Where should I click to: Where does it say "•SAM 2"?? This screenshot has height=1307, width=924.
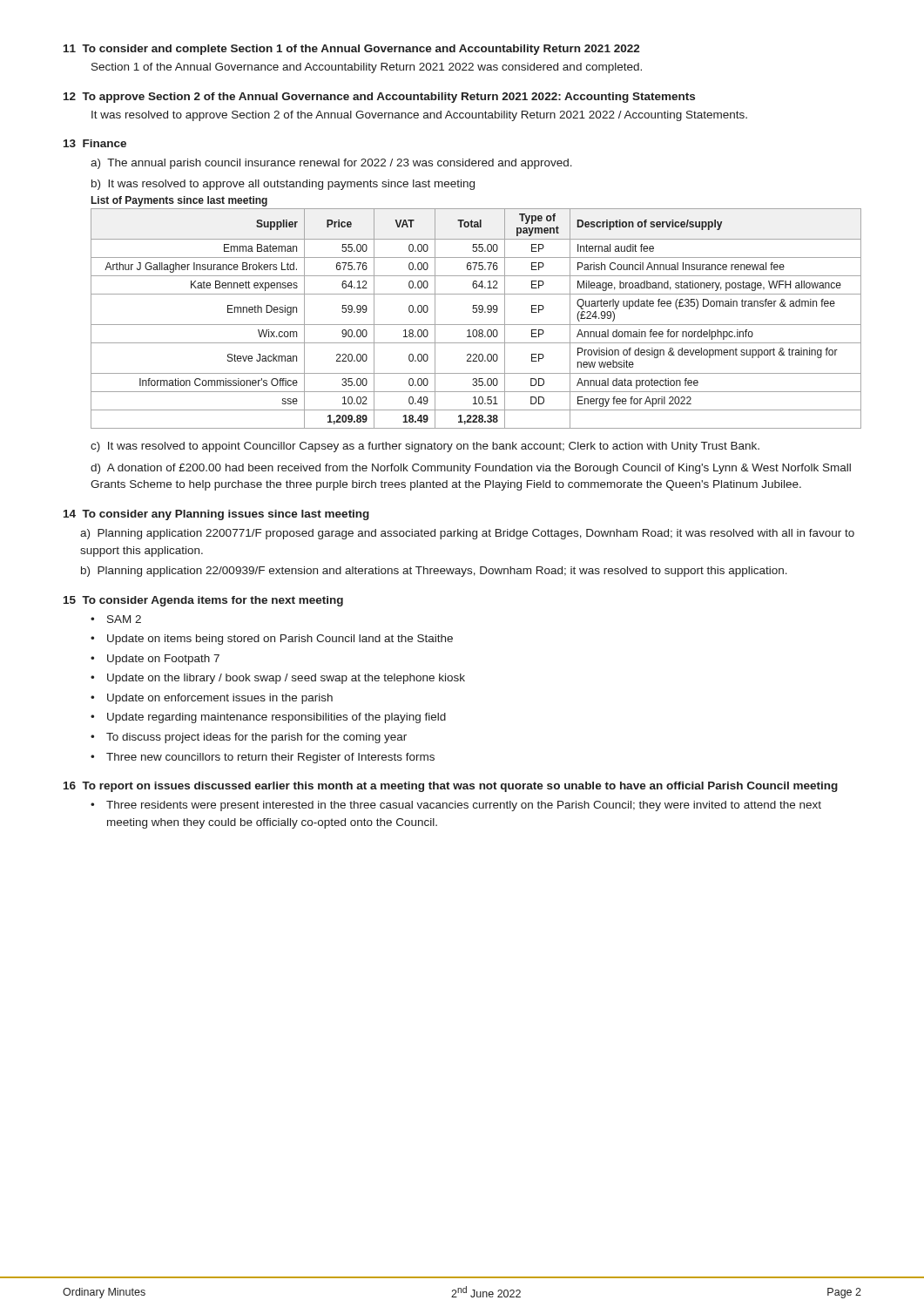coord(116,619)
